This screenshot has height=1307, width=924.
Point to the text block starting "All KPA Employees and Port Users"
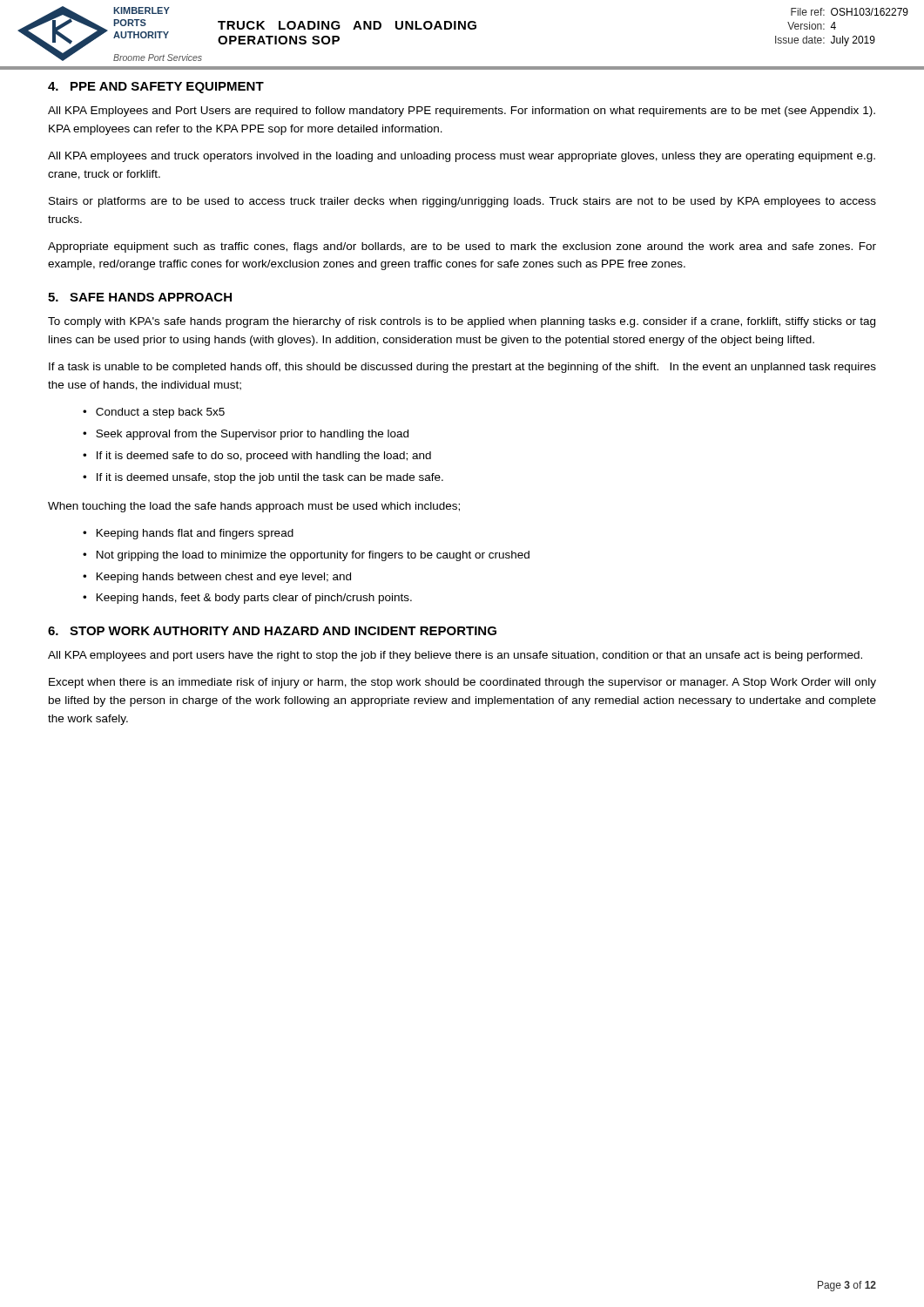point(462,119)
